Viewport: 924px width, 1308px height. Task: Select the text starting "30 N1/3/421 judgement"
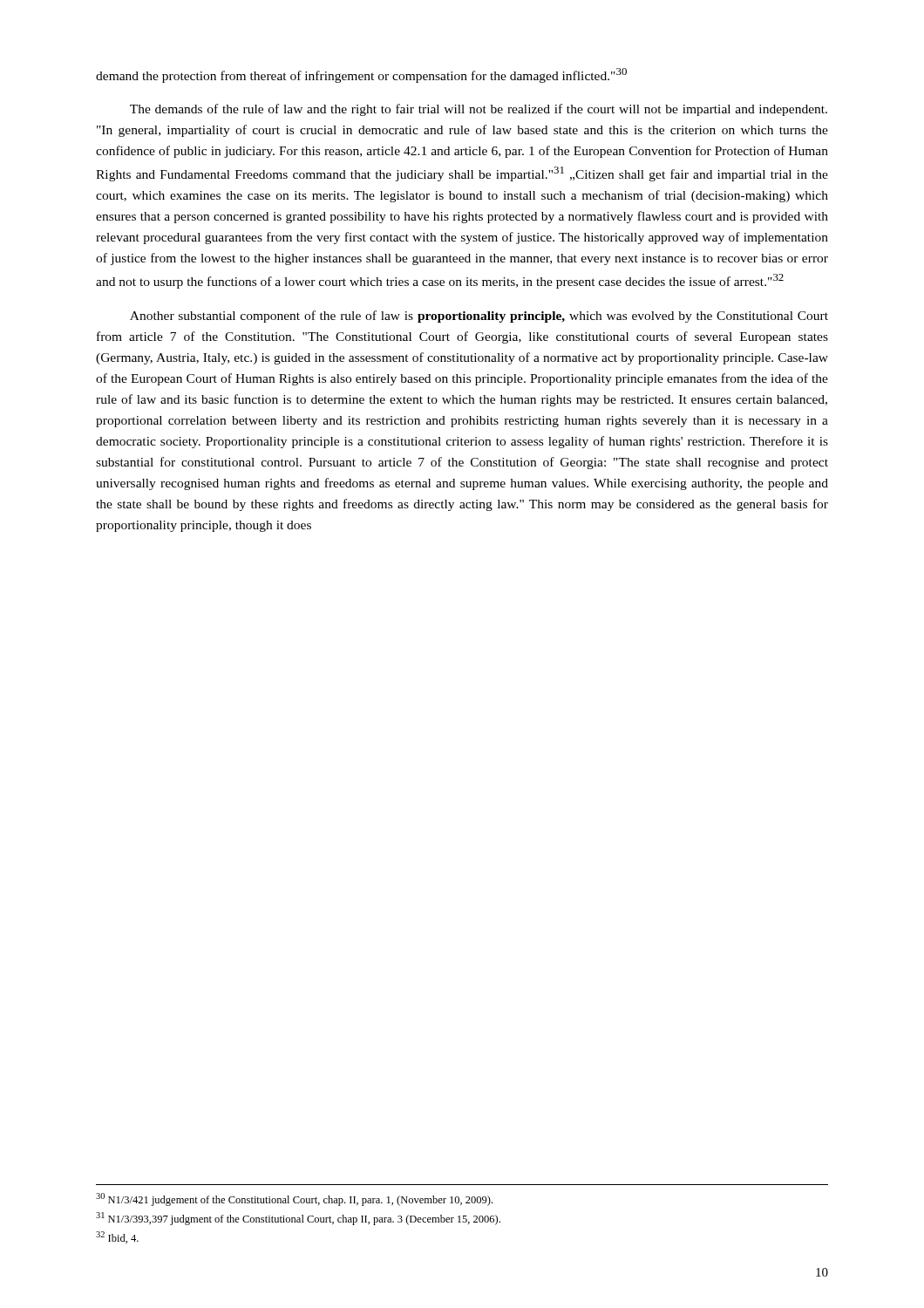click(295, 1199)
